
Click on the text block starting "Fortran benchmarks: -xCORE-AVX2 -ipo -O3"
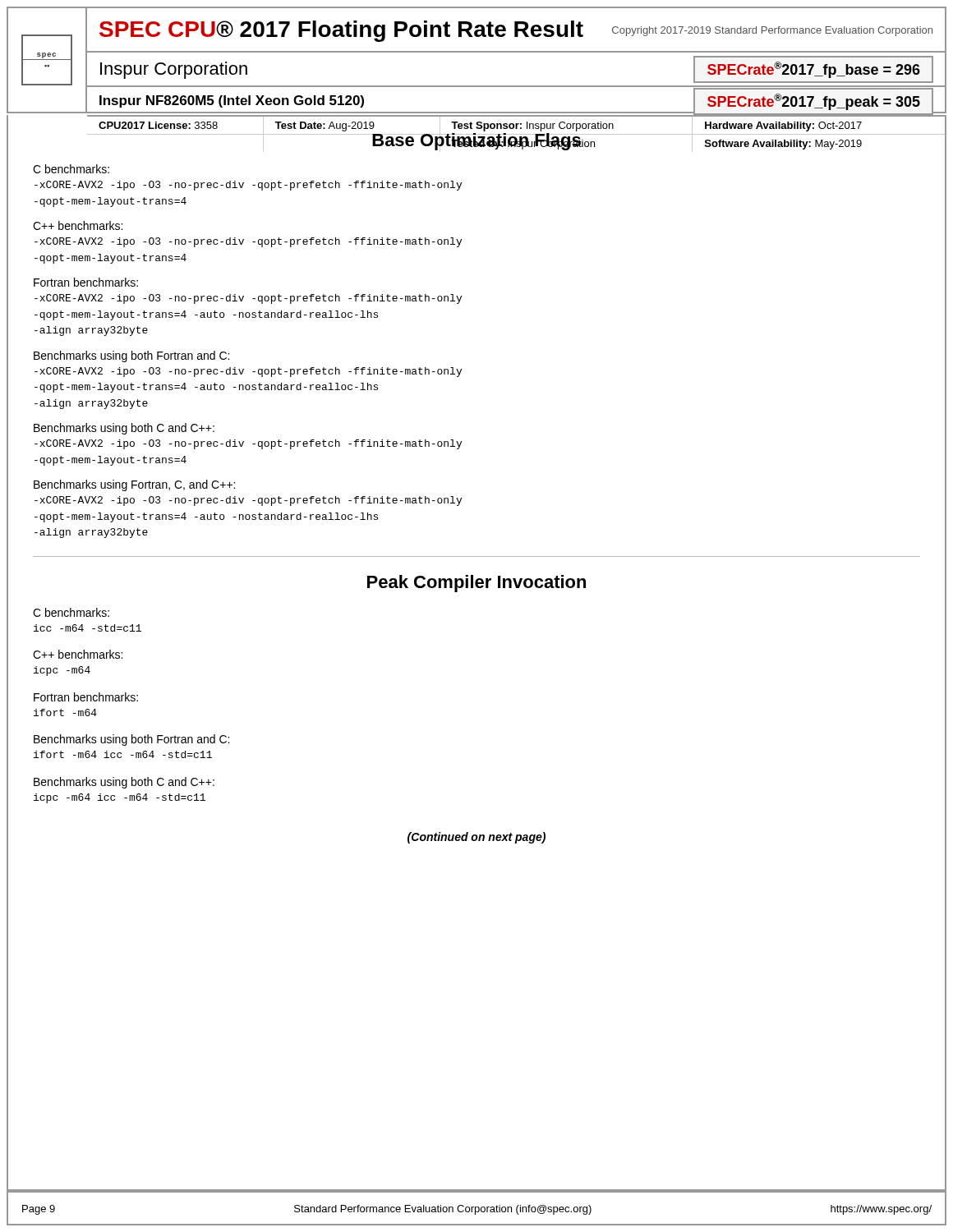click(86, 282)
